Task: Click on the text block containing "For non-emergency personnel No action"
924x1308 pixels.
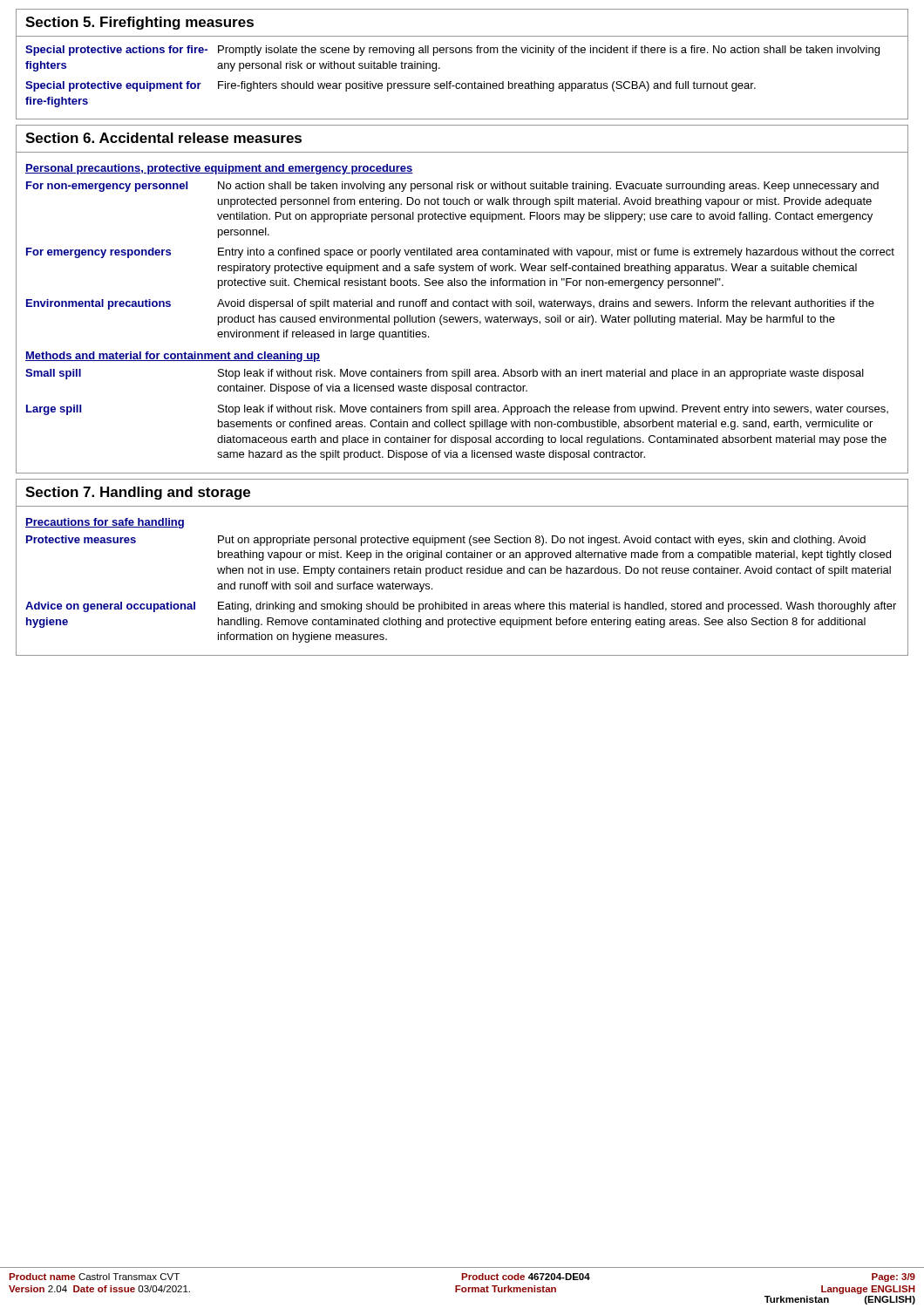Action: point(462,209)
